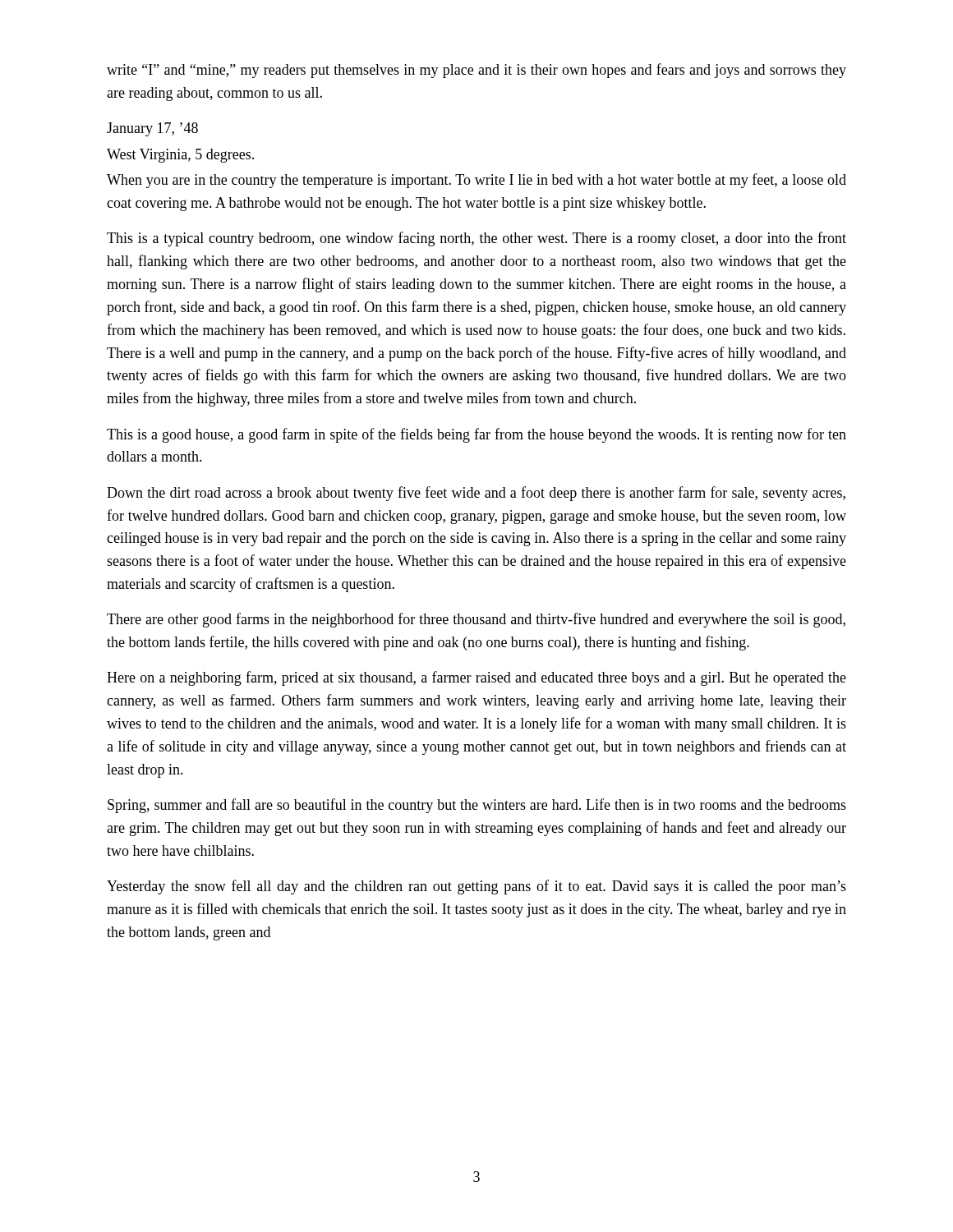Click on the text block that reads "This is a good"
The width and height of the screenshot is (953, 1232).
476,446
